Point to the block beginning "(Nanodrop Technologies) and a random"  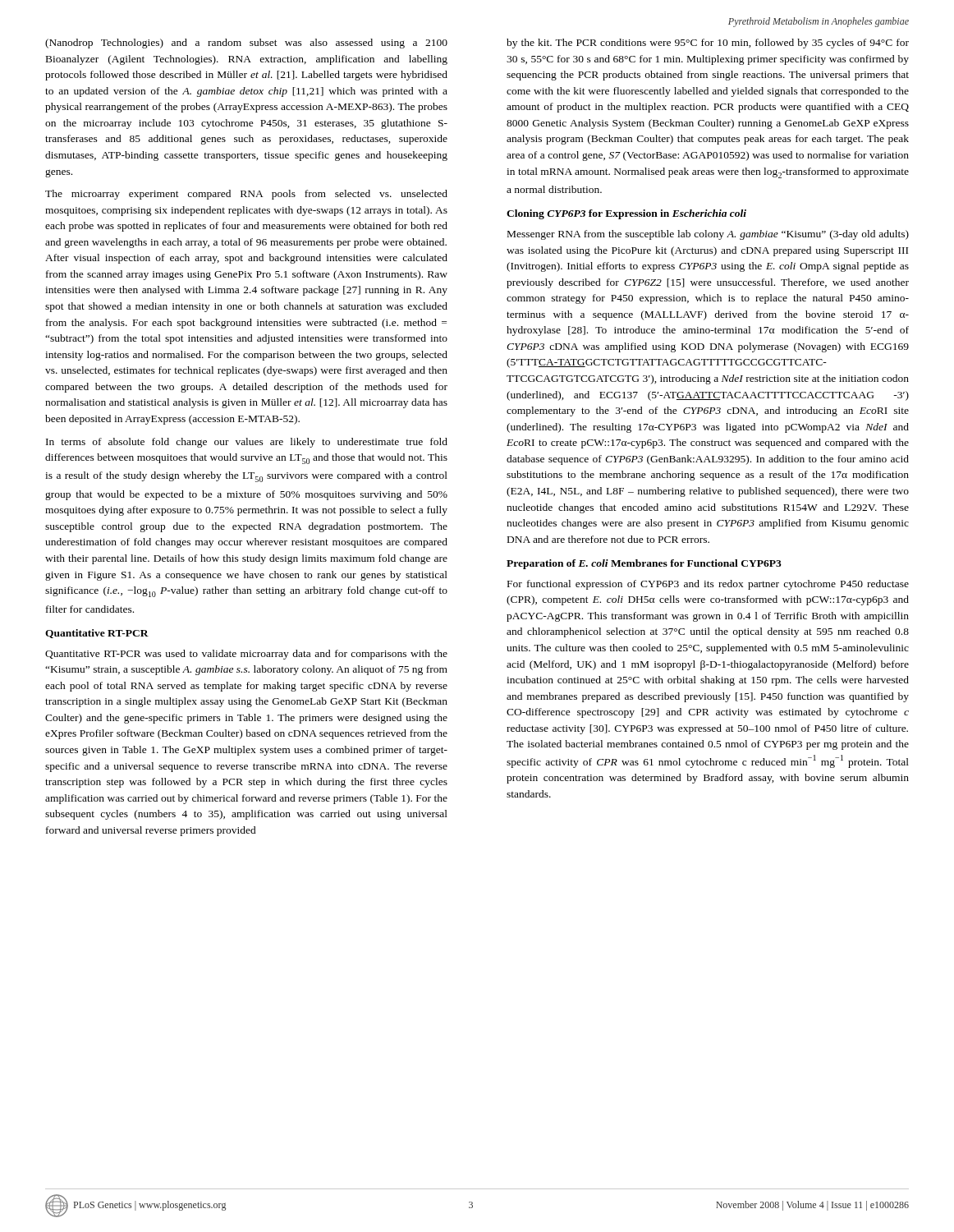pos(246,107)
